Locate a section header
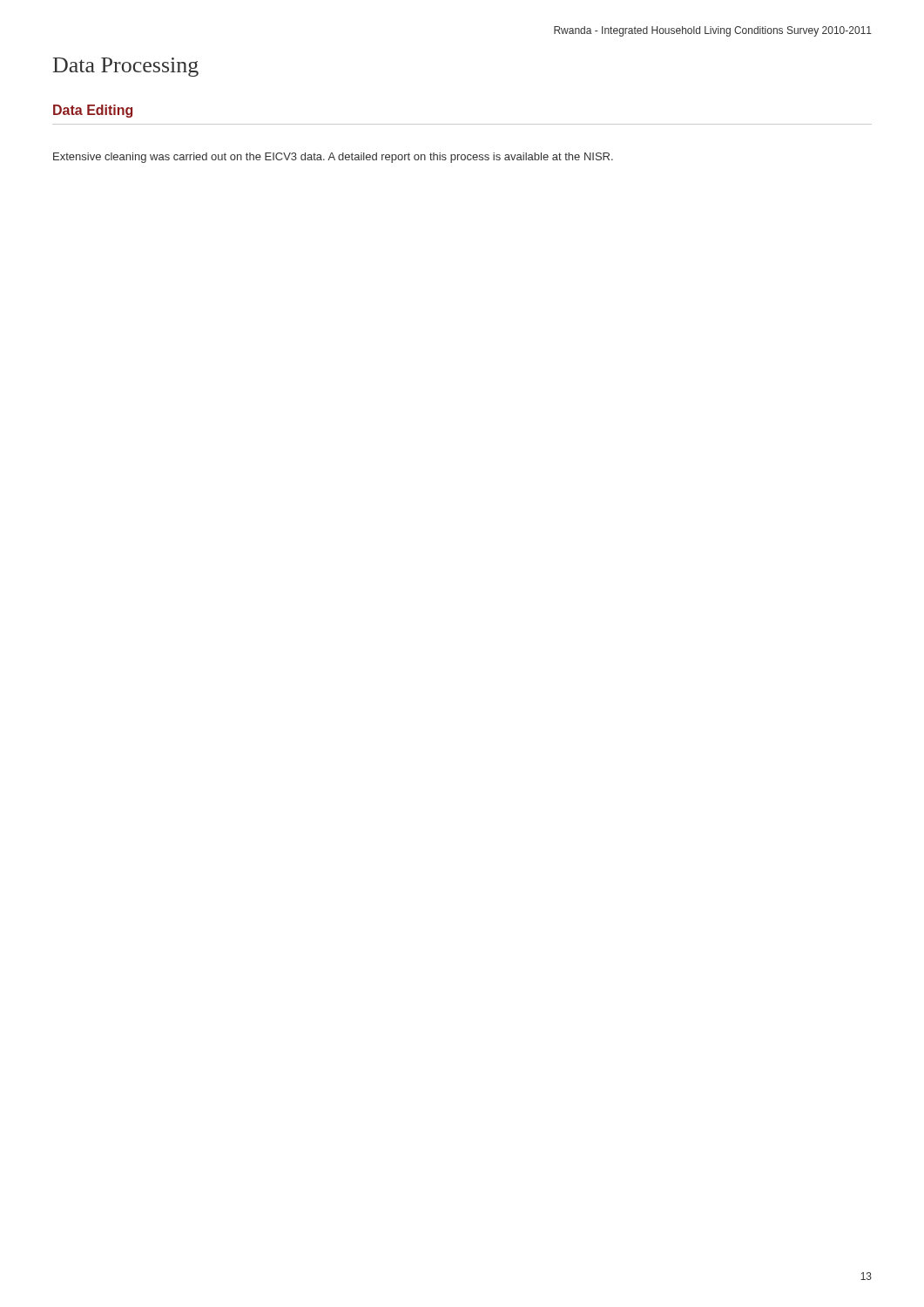This screenshot has width=924, height=1307. pyautogui.click(x=93, y=110)
